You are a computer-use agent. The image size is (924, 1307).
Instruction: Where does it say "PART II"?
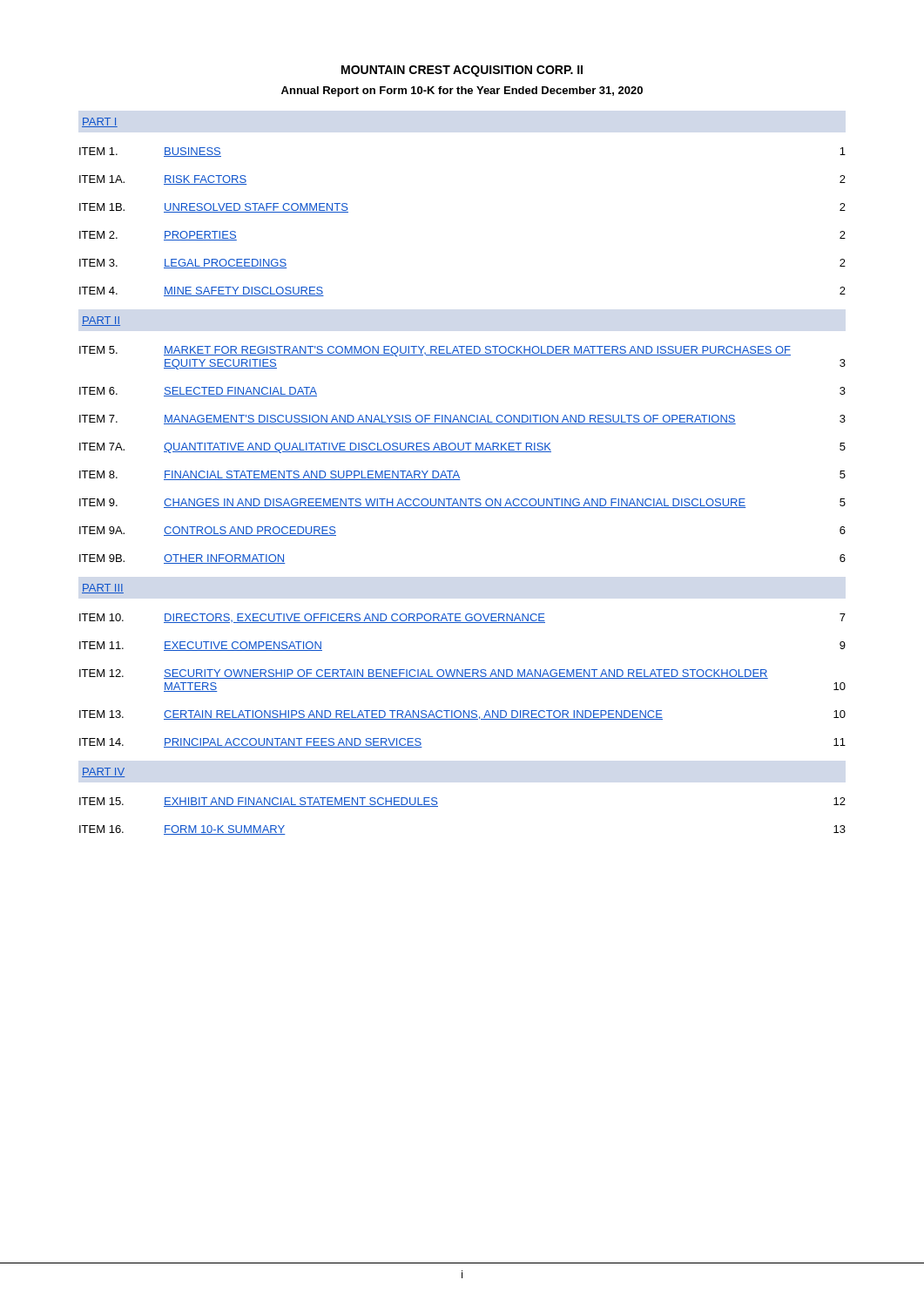(101, 320)
